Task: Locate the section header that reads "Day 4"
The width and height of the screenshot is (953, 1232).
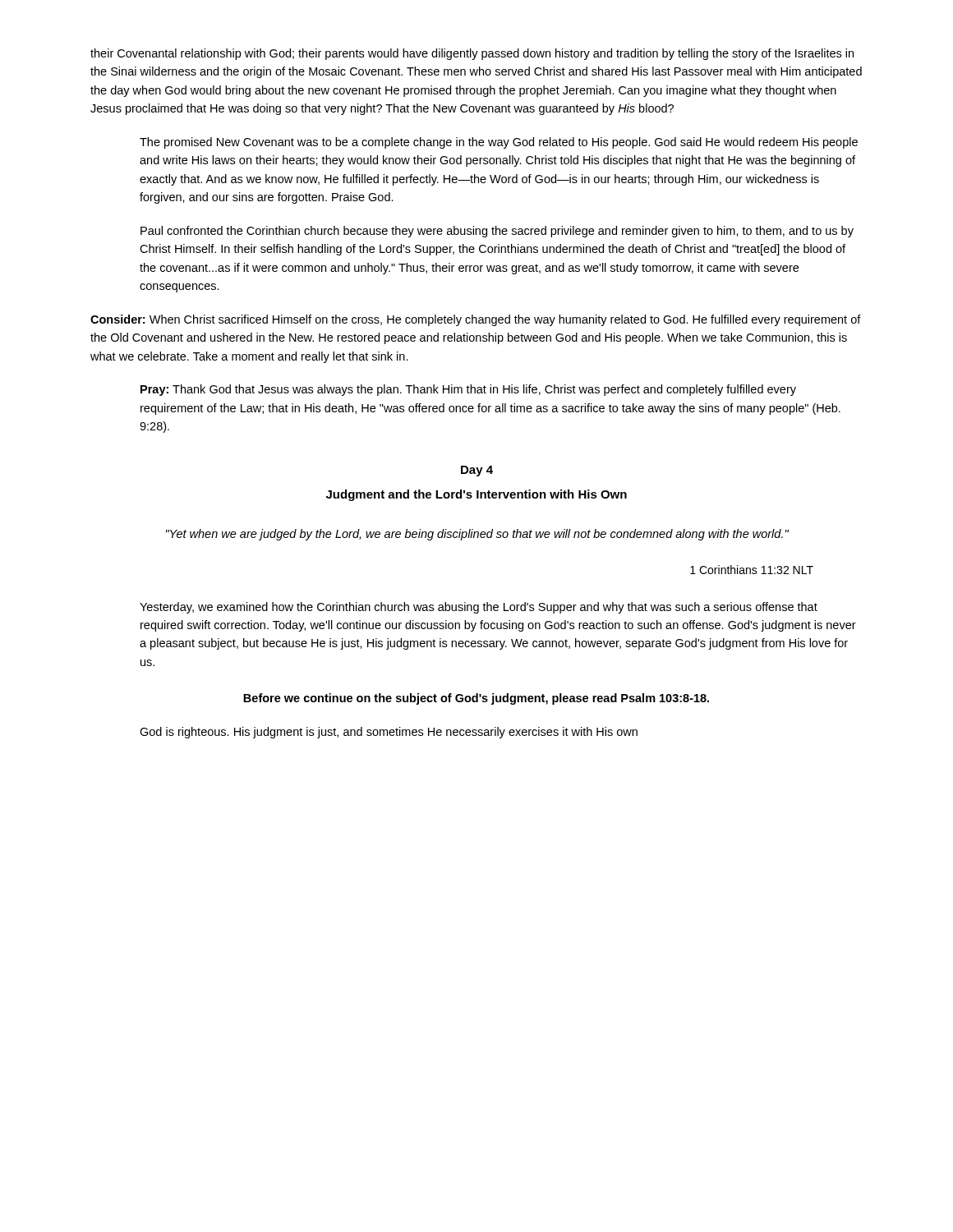Action: point(476,470)
